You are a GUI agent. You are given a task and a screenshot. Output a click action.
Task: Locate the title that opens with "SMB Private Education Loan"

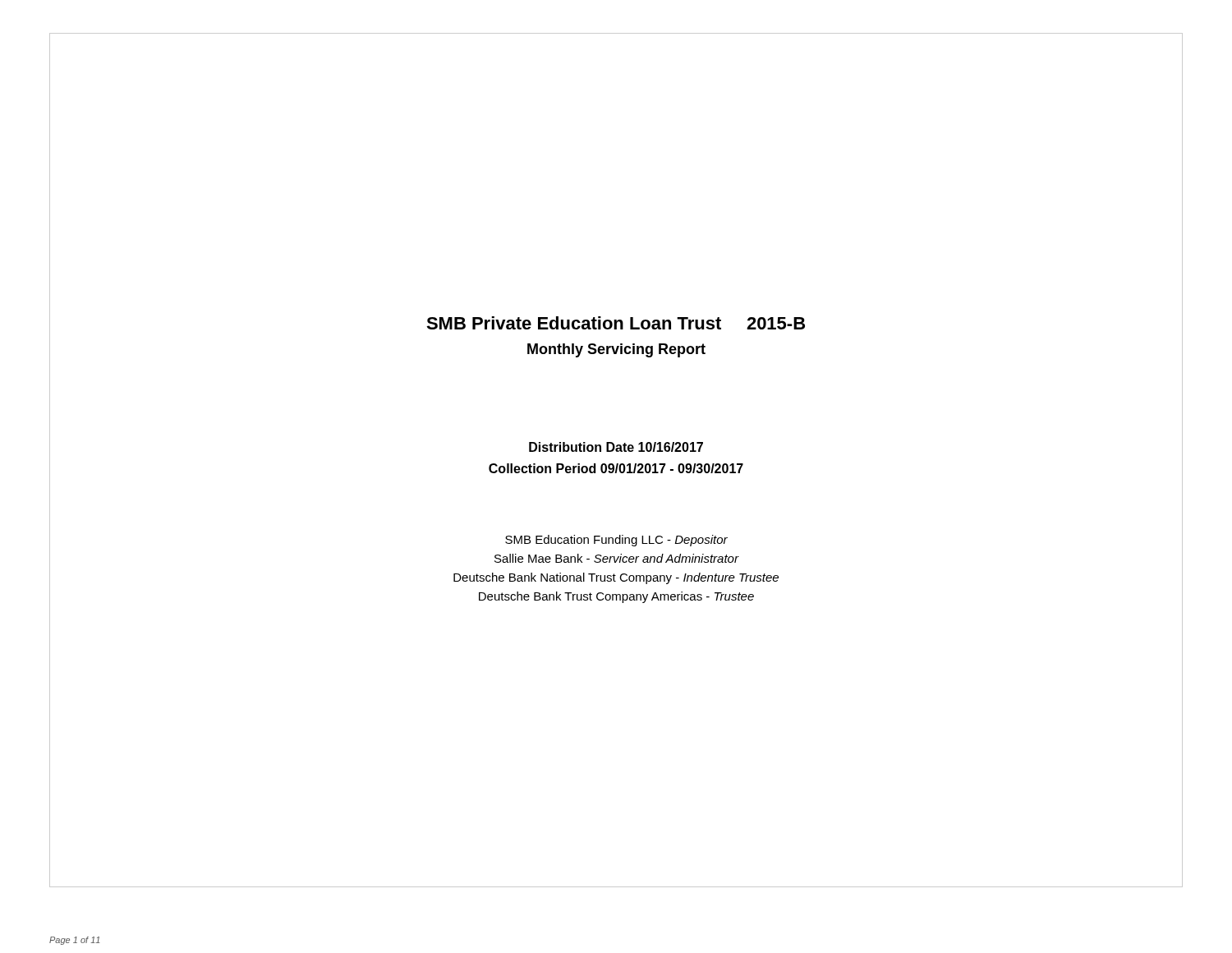616,335
